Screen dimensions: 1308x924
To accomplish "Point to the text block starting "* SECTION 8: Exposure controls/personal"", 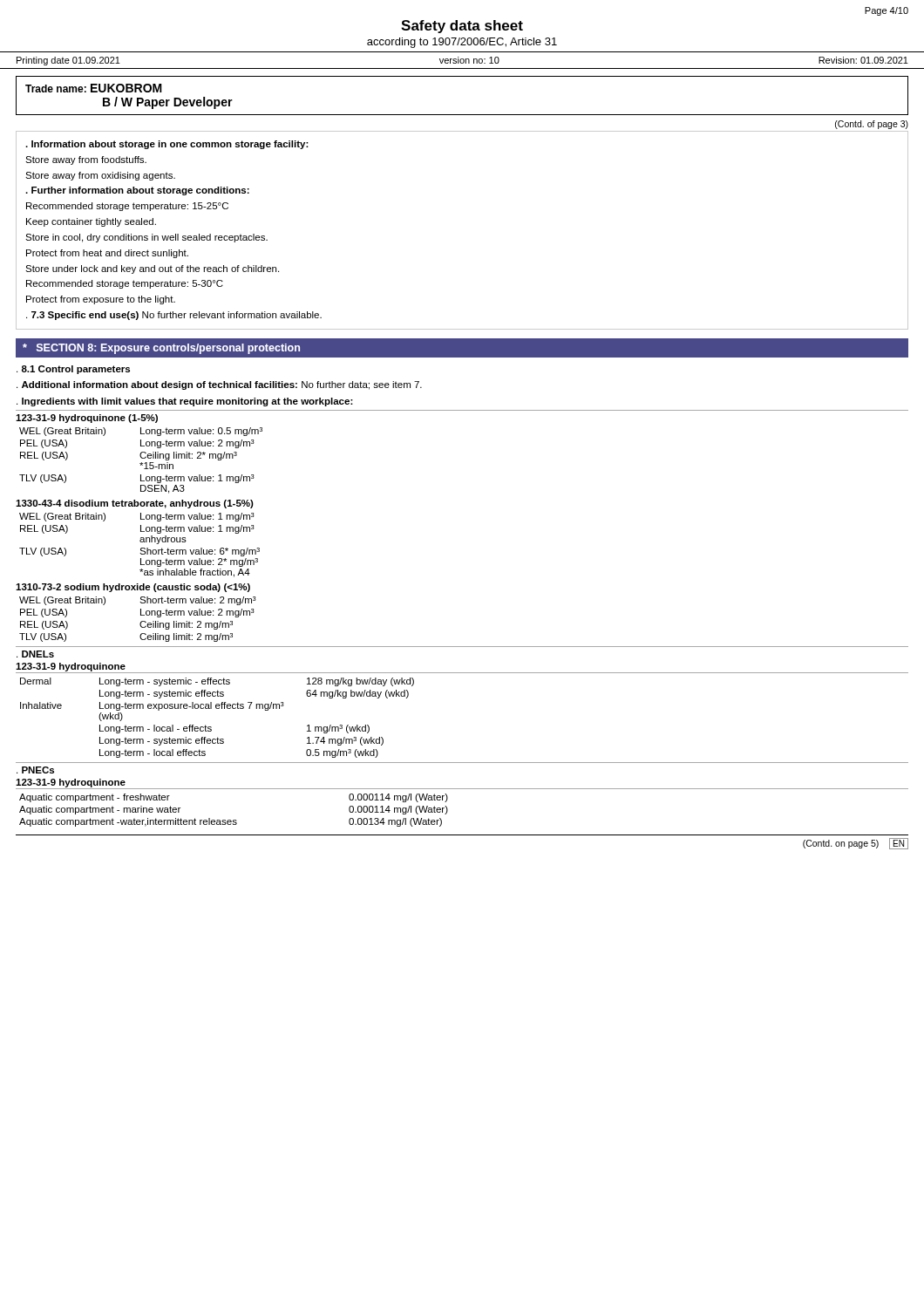I will [162, 348].
